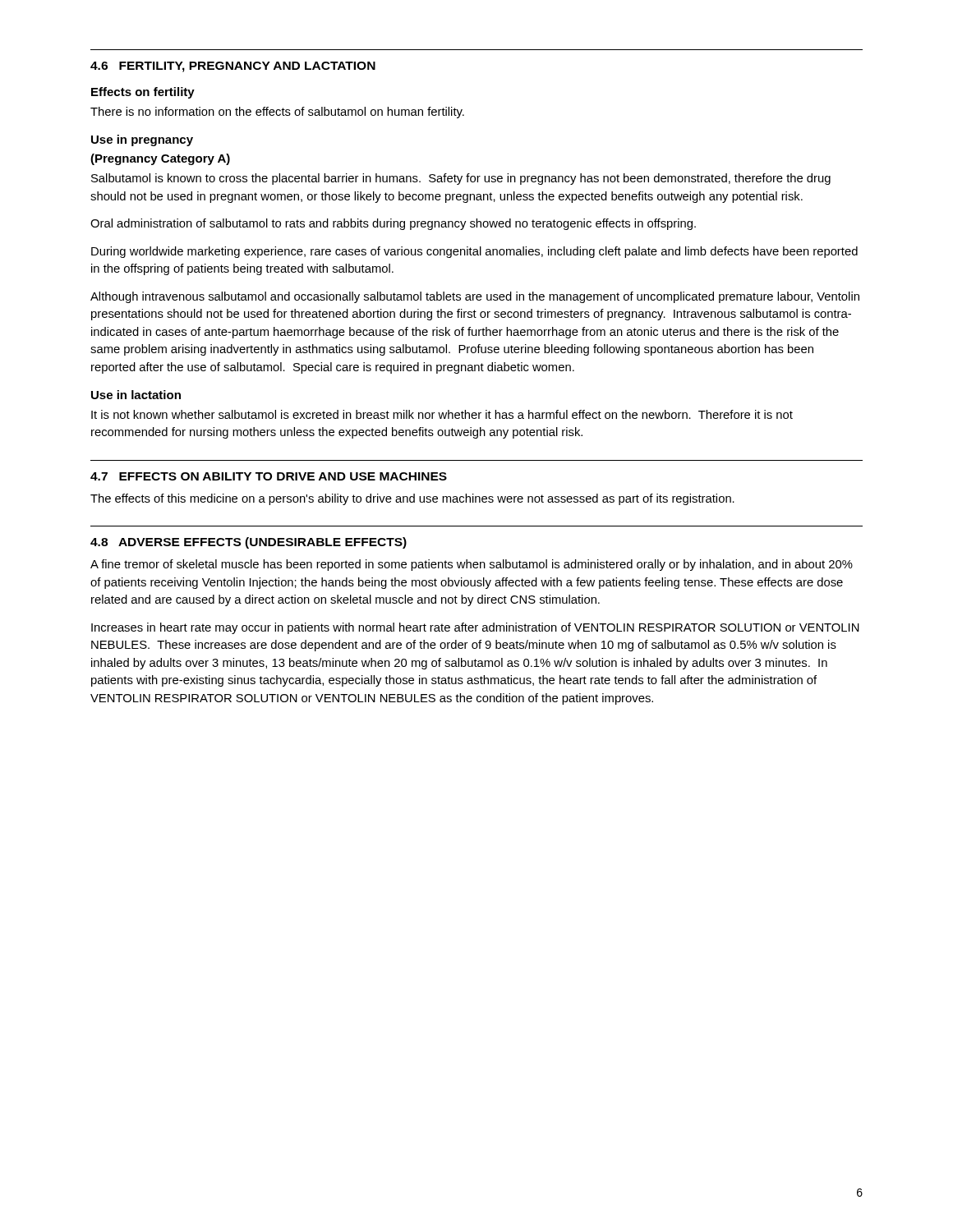Navigate to the passage starting "During worldwide marketing"
Screen dimensions: 1232x953
pos(474,260)
